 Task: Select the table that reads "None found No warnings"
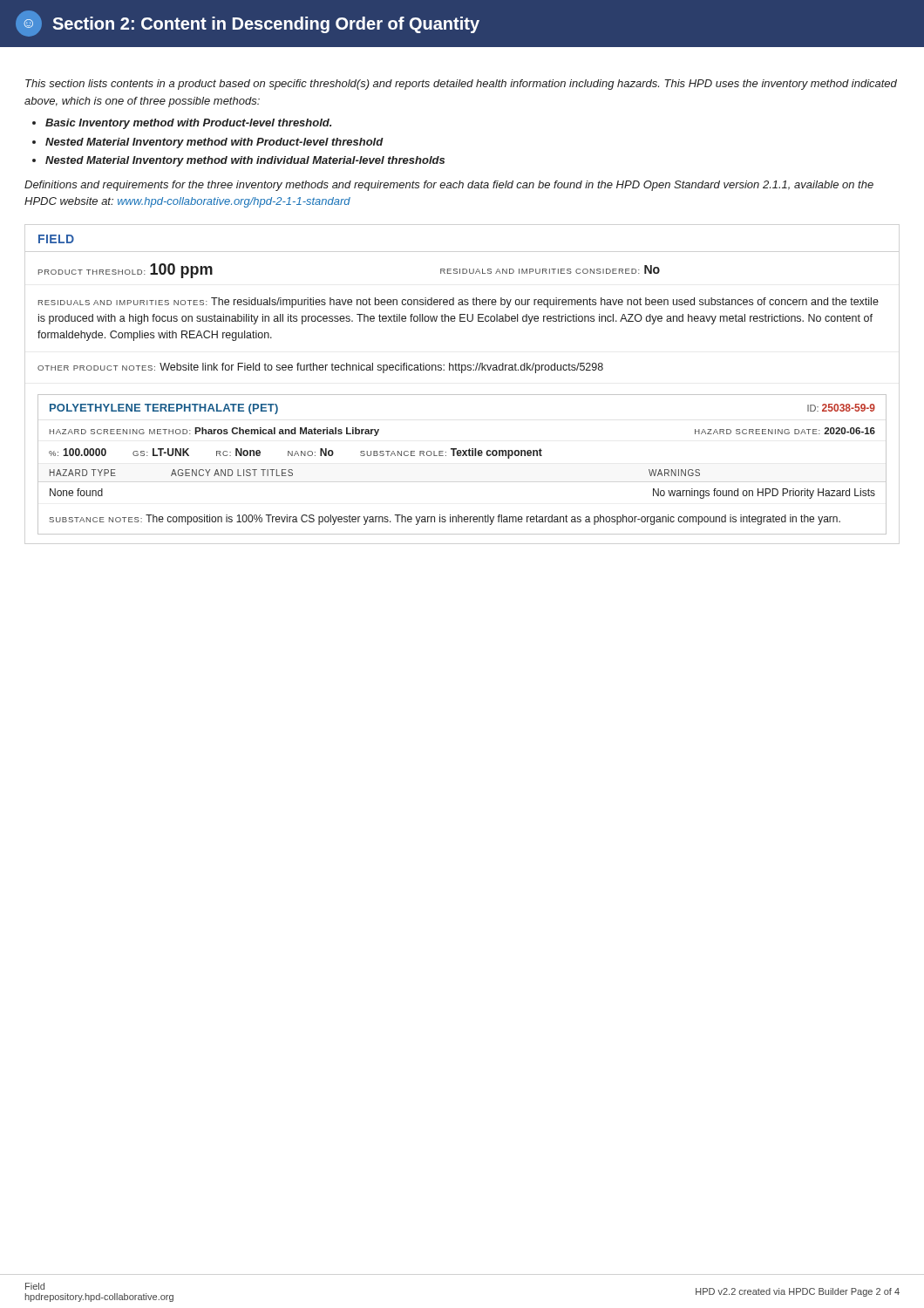(x=462, y=493)
